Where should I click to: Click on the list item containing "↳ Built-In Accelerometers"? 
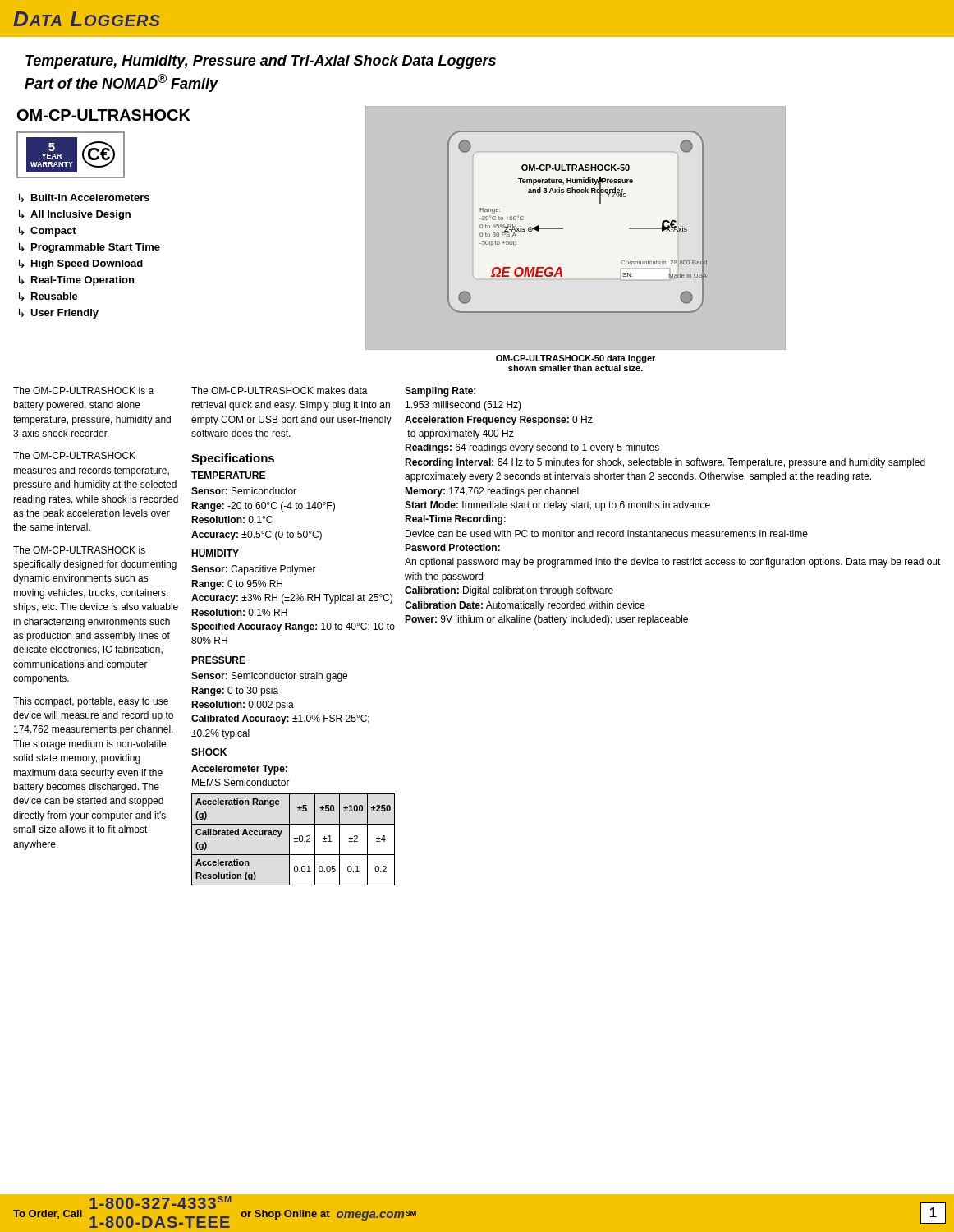[83, 198]
